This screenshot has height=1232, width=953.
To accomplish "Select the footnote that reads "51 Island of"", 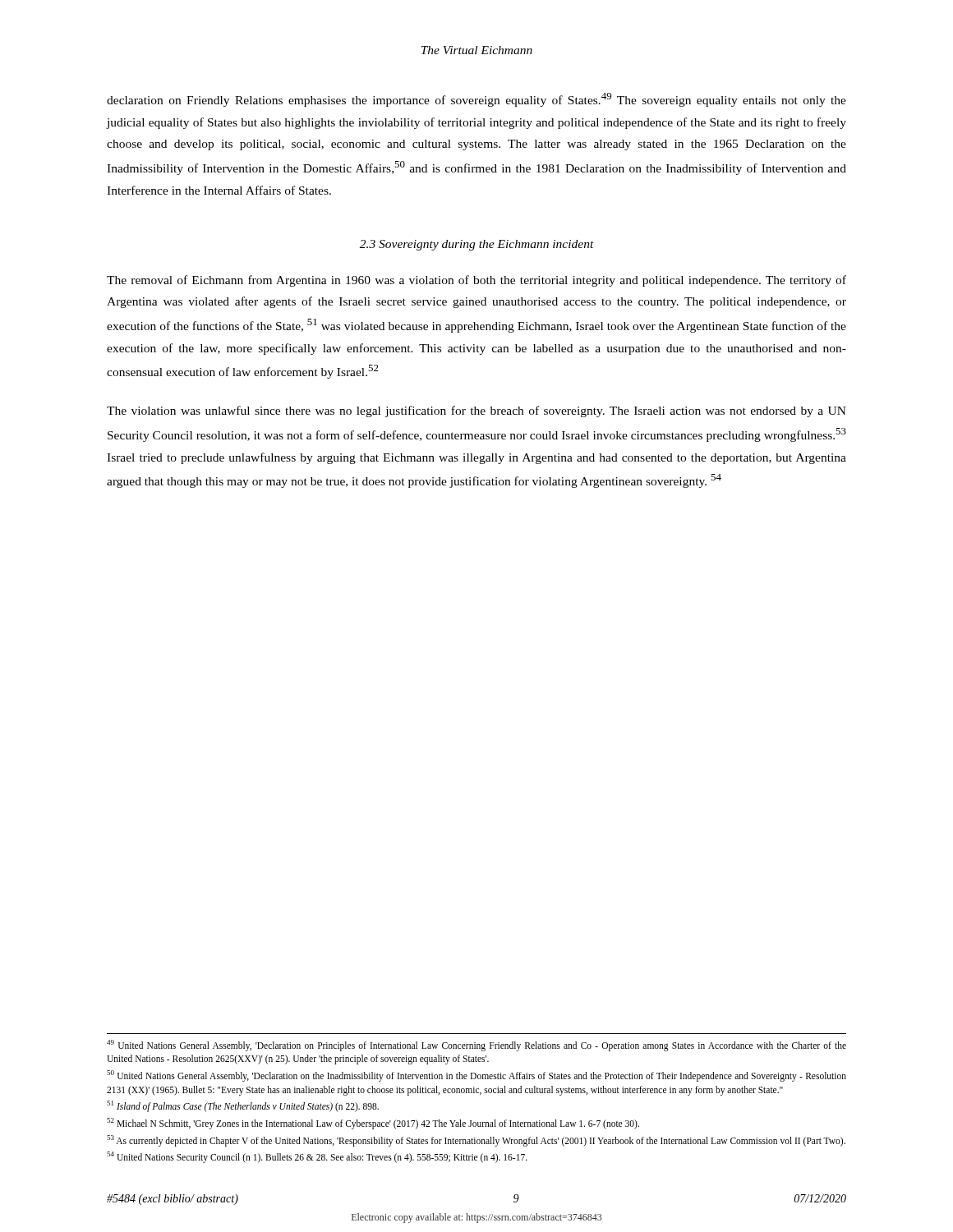I will tap(243, 1106).
